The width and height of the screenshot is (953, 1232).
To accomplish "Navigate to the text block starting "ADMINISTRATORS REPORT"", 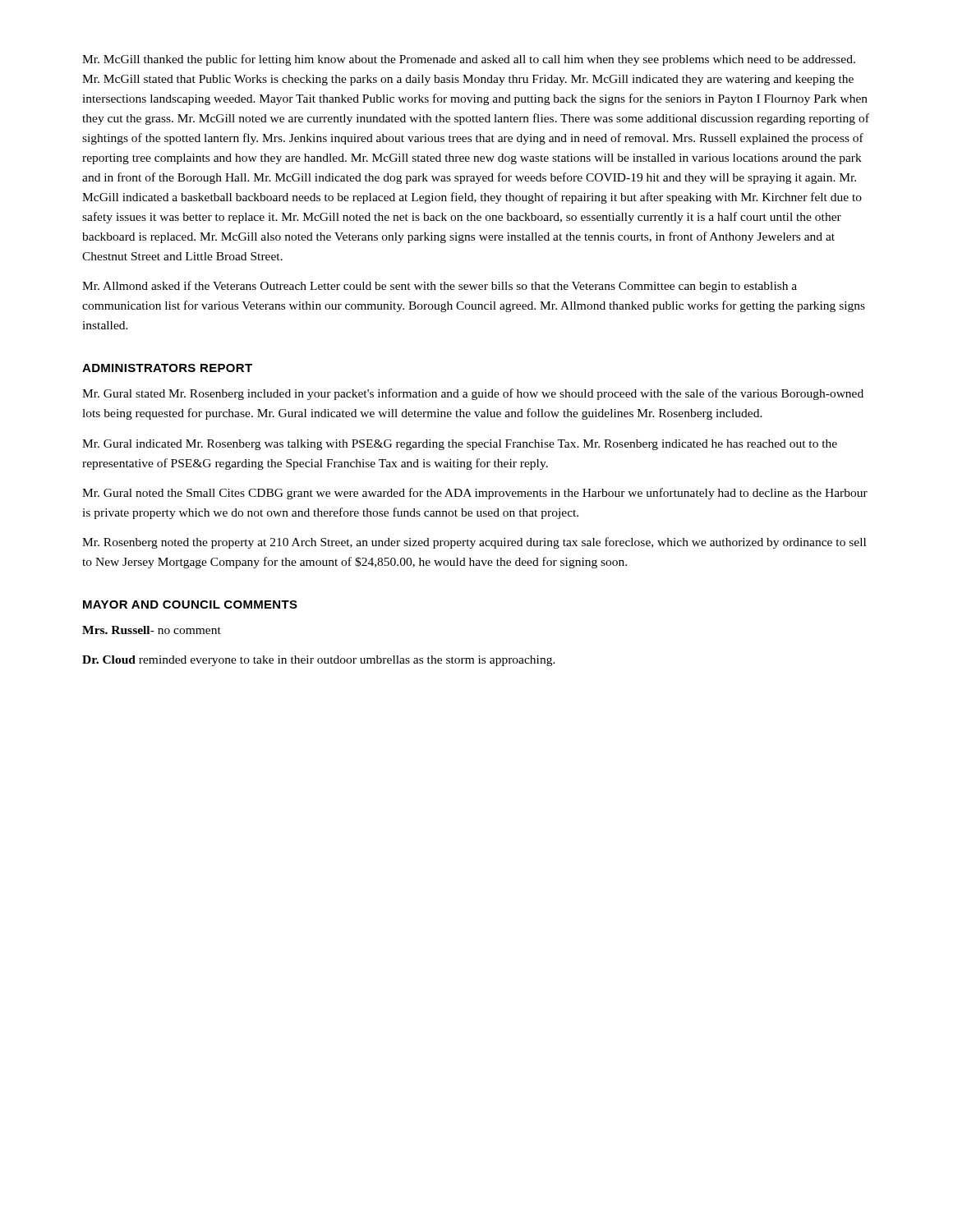I will click(x=167, y=368).
